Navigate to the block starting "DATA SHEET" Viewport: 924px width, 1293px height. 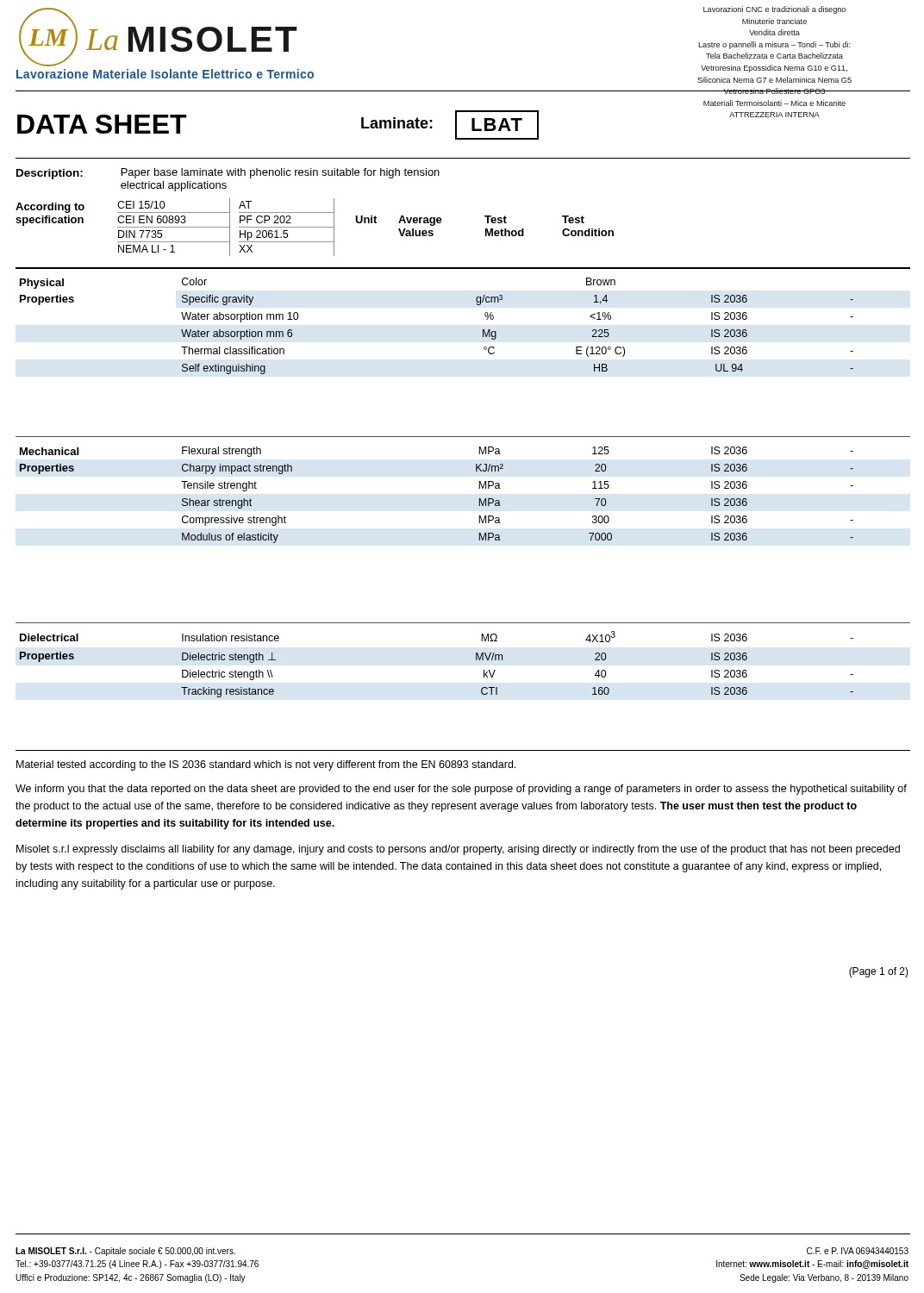coord(101,124)
